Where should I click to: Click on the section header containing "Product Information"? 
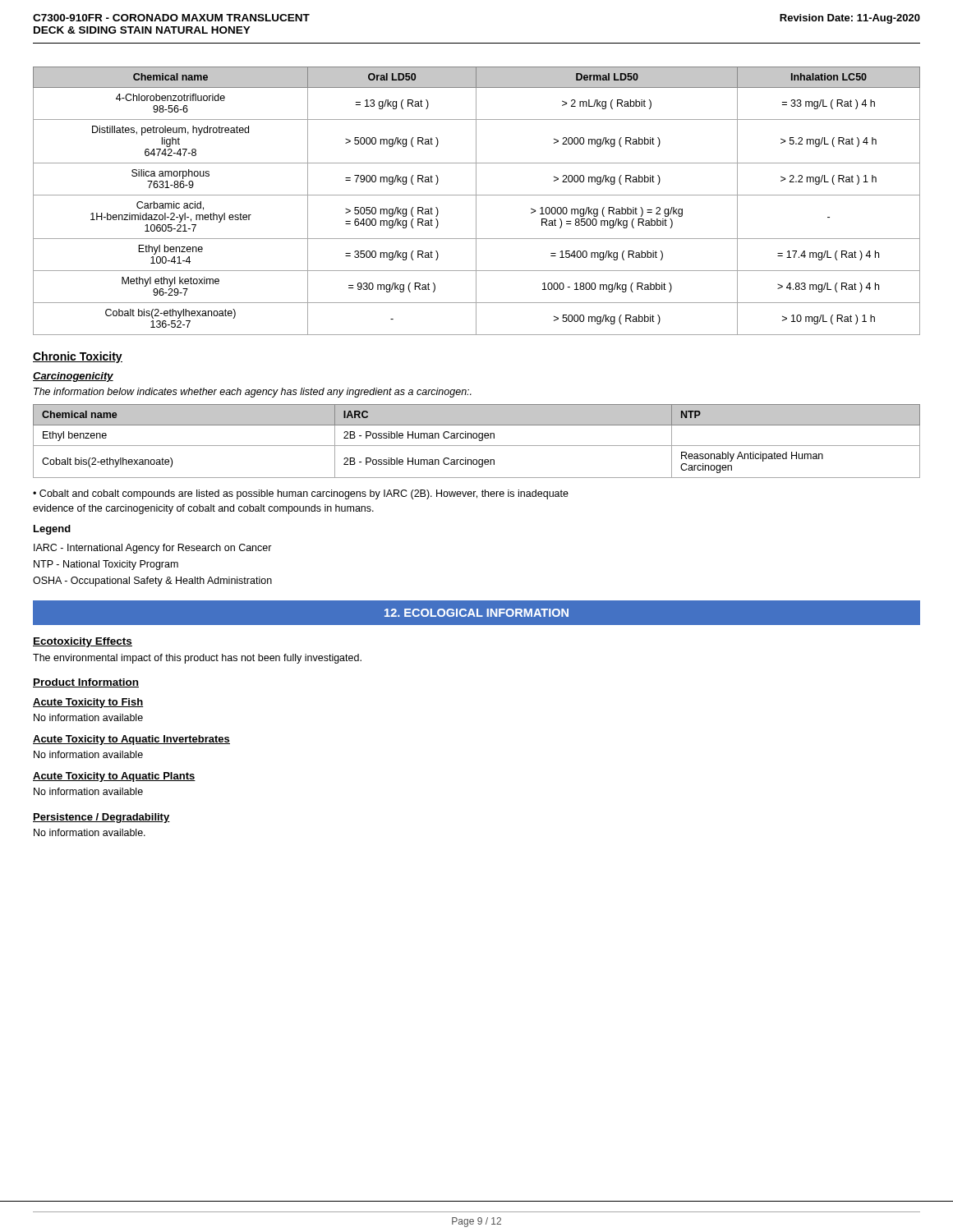pos(86,682)
